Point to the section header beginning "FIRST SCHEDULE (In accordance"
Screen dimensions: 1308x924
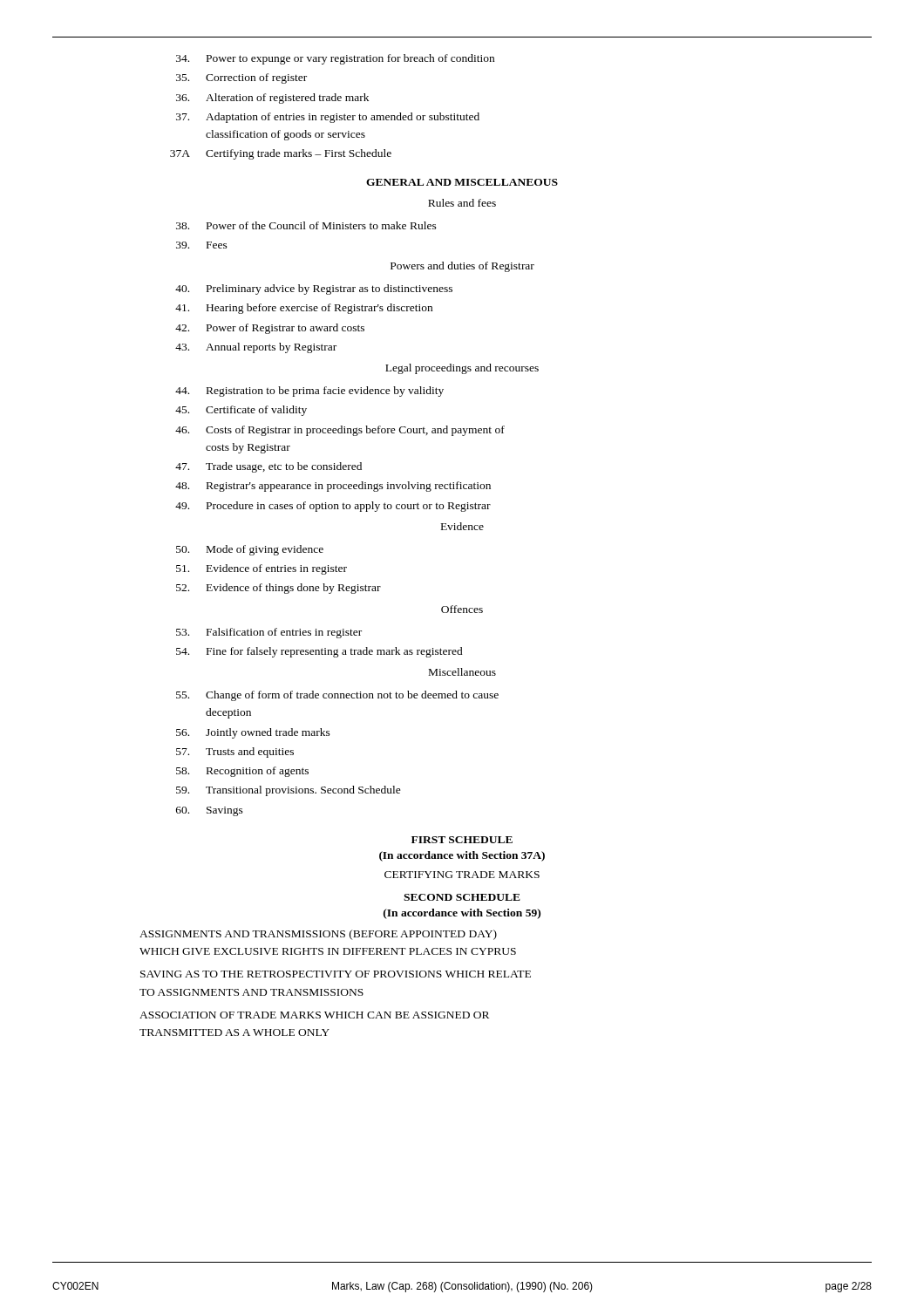(462, 847)
